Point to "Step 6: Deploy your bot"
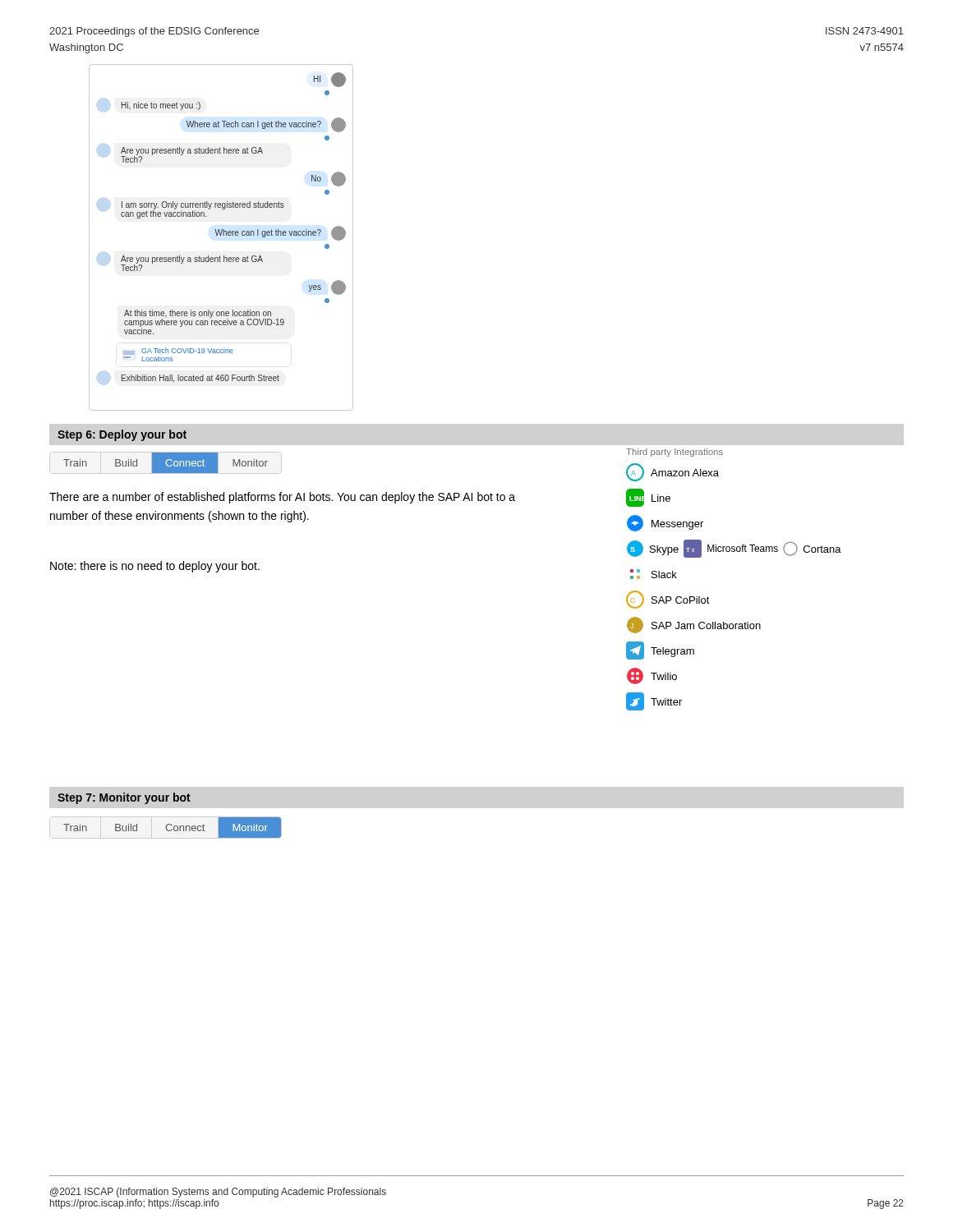The height and width of the screenshot is (1232, 953). [122, 434]
